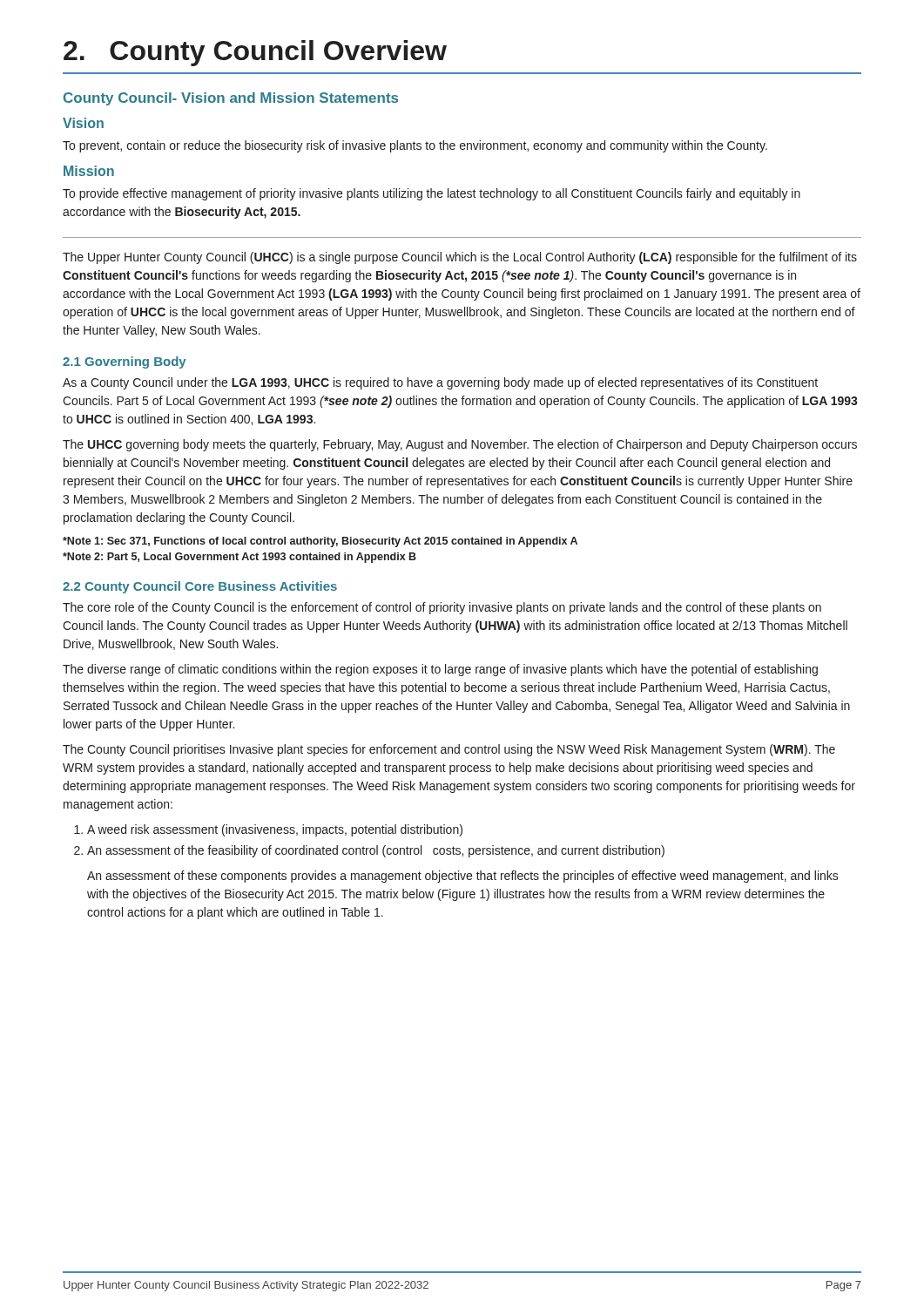Locate the block of text that opens with "The UHCC governing body meets the quarterly,"
Viewport: 924px width, 1307px height.
[462, 481]
